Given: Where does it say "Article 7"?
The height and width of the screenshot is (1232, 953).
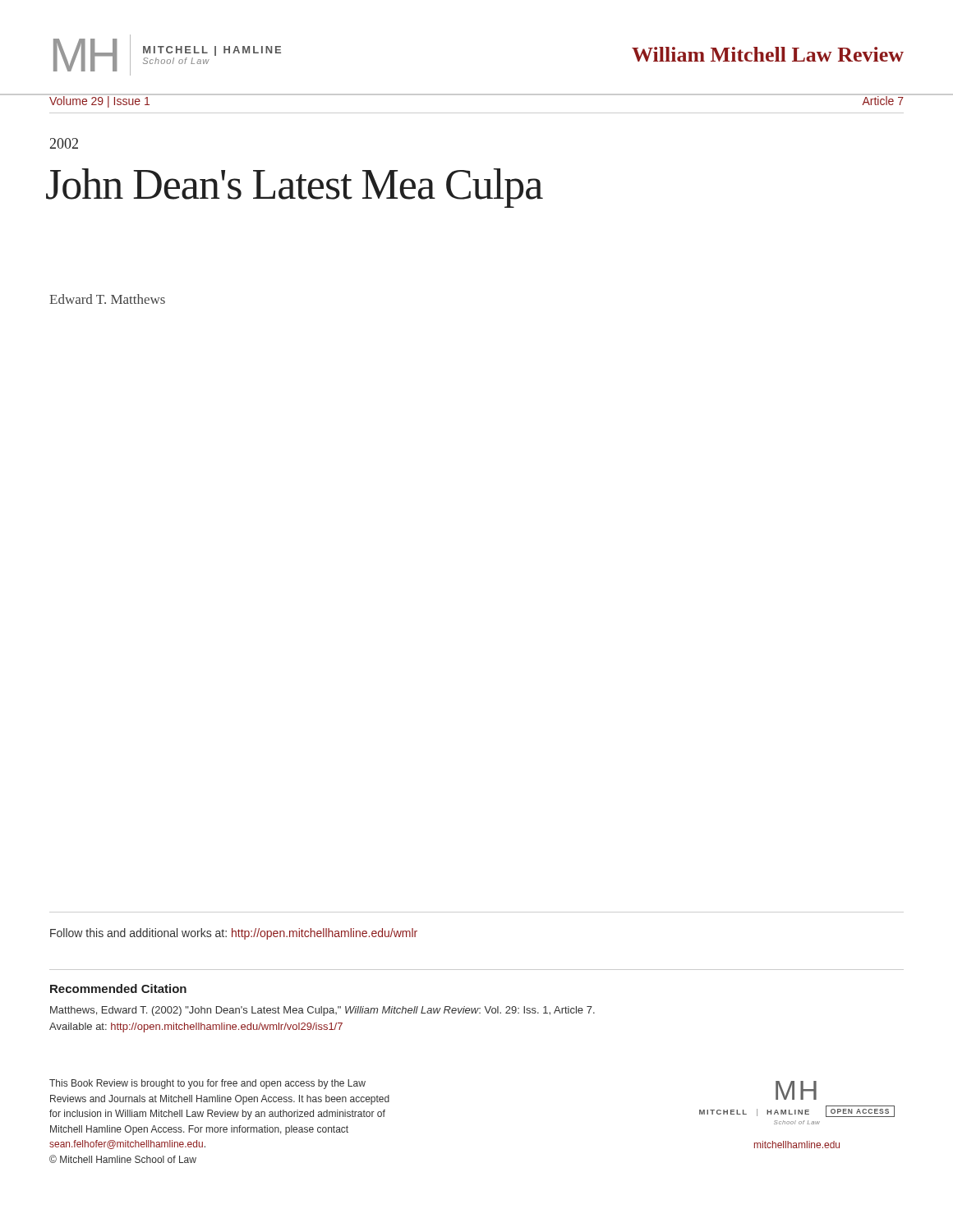Looking at the screenshot, I should pos(883,101).
